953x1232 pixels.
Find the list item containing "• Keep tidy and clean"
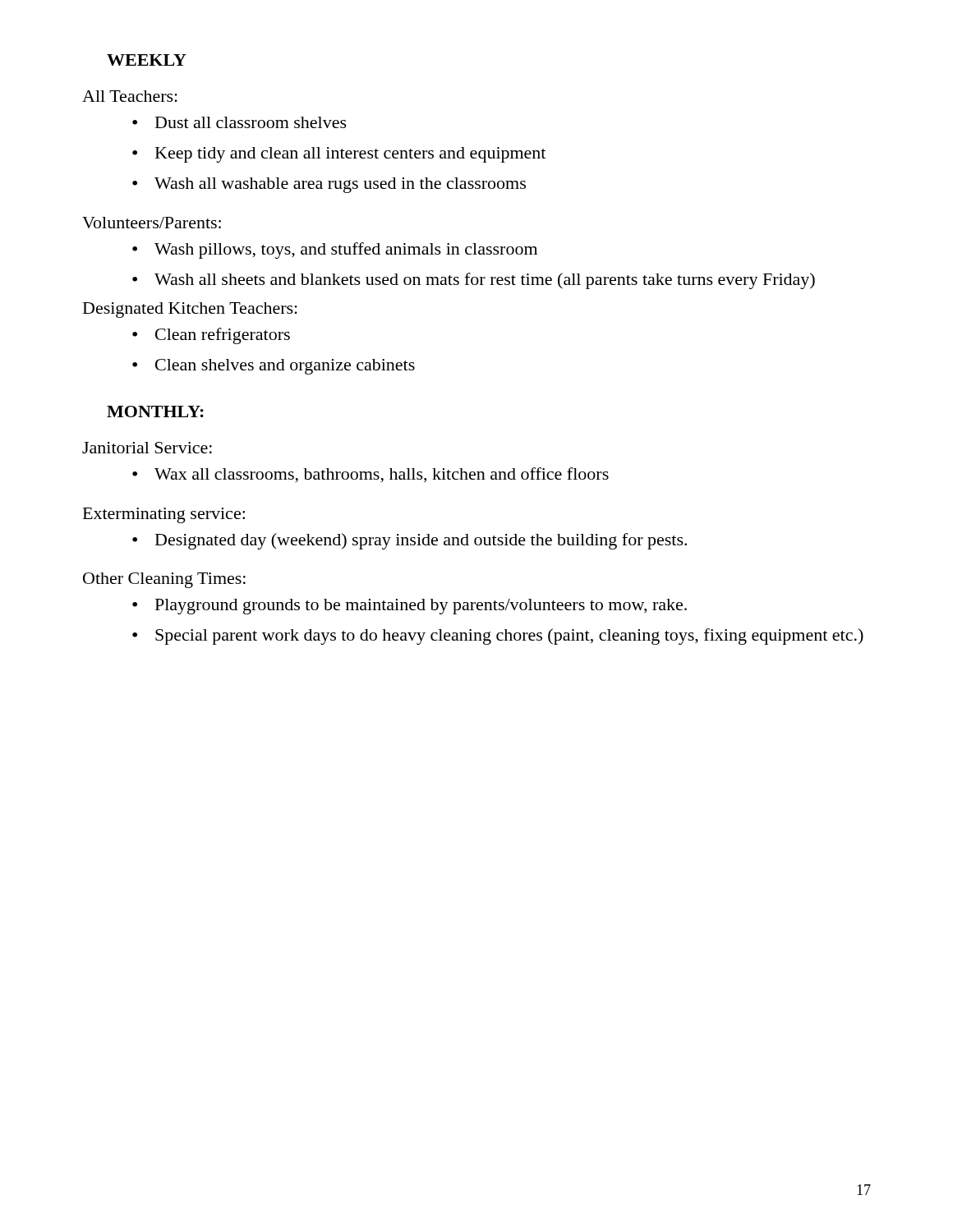tap(501, 153)
